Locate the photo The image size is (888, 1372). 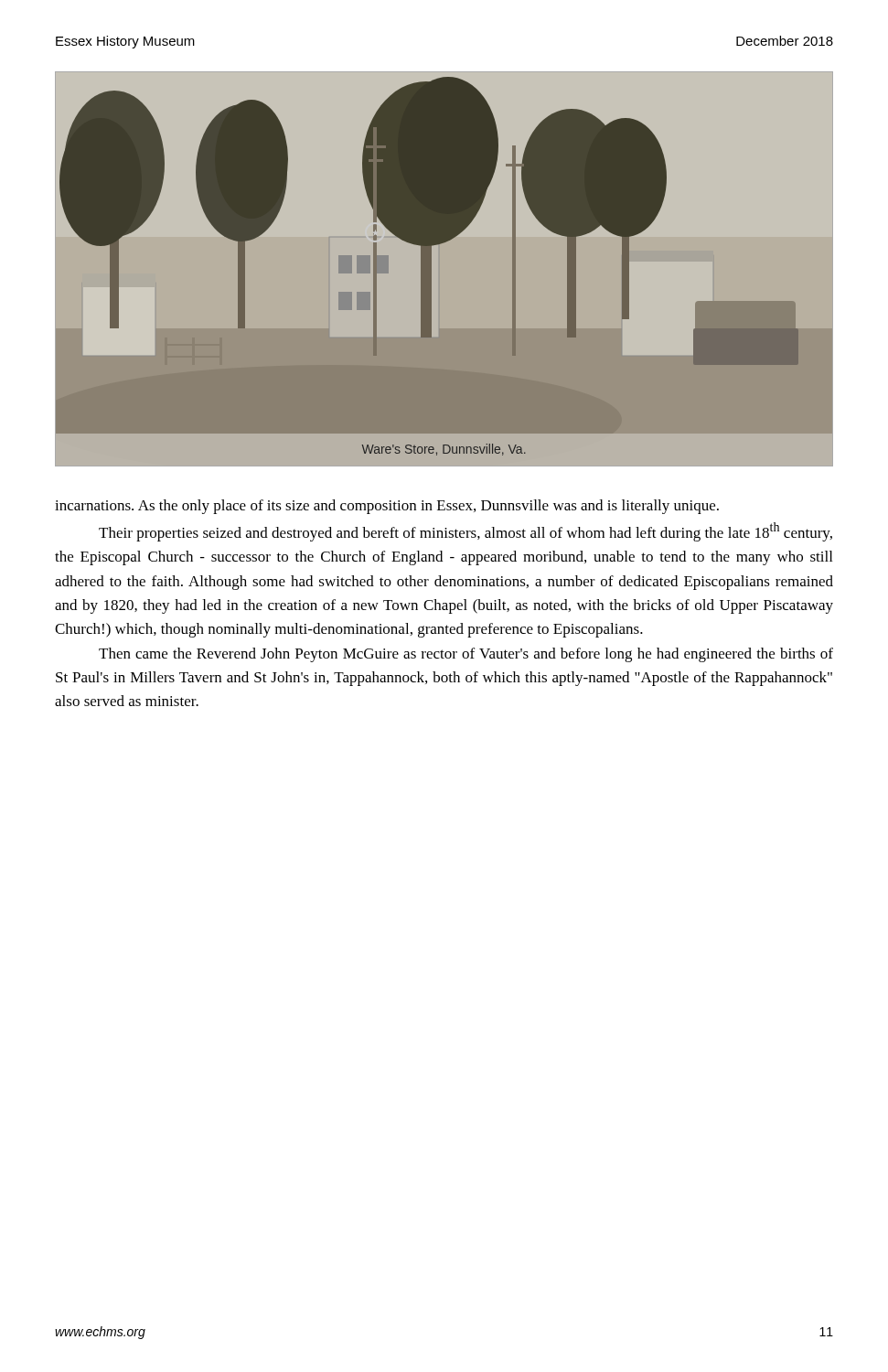point(444,269)
